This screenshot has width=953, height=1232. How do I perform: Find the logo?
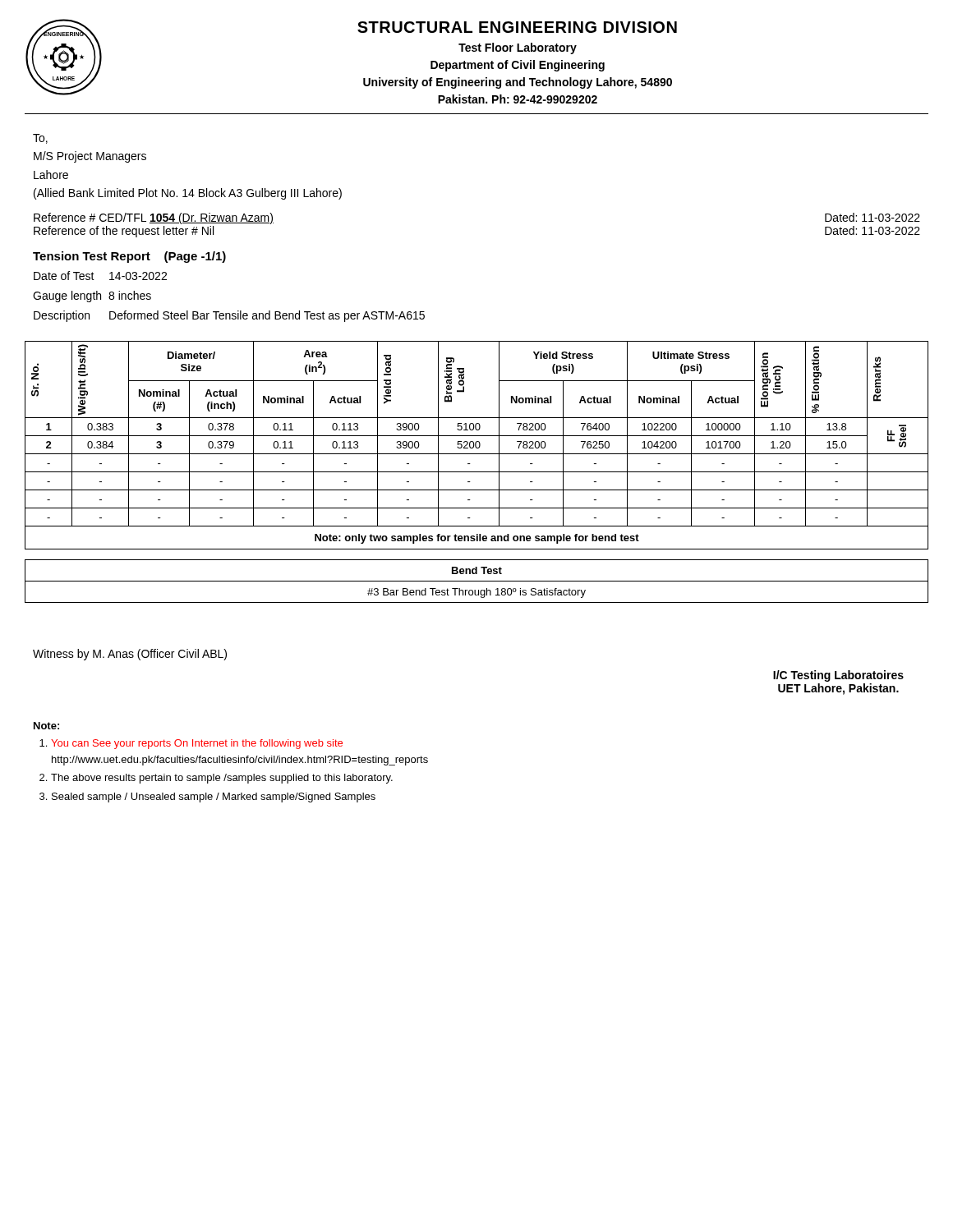pos(70,58)
